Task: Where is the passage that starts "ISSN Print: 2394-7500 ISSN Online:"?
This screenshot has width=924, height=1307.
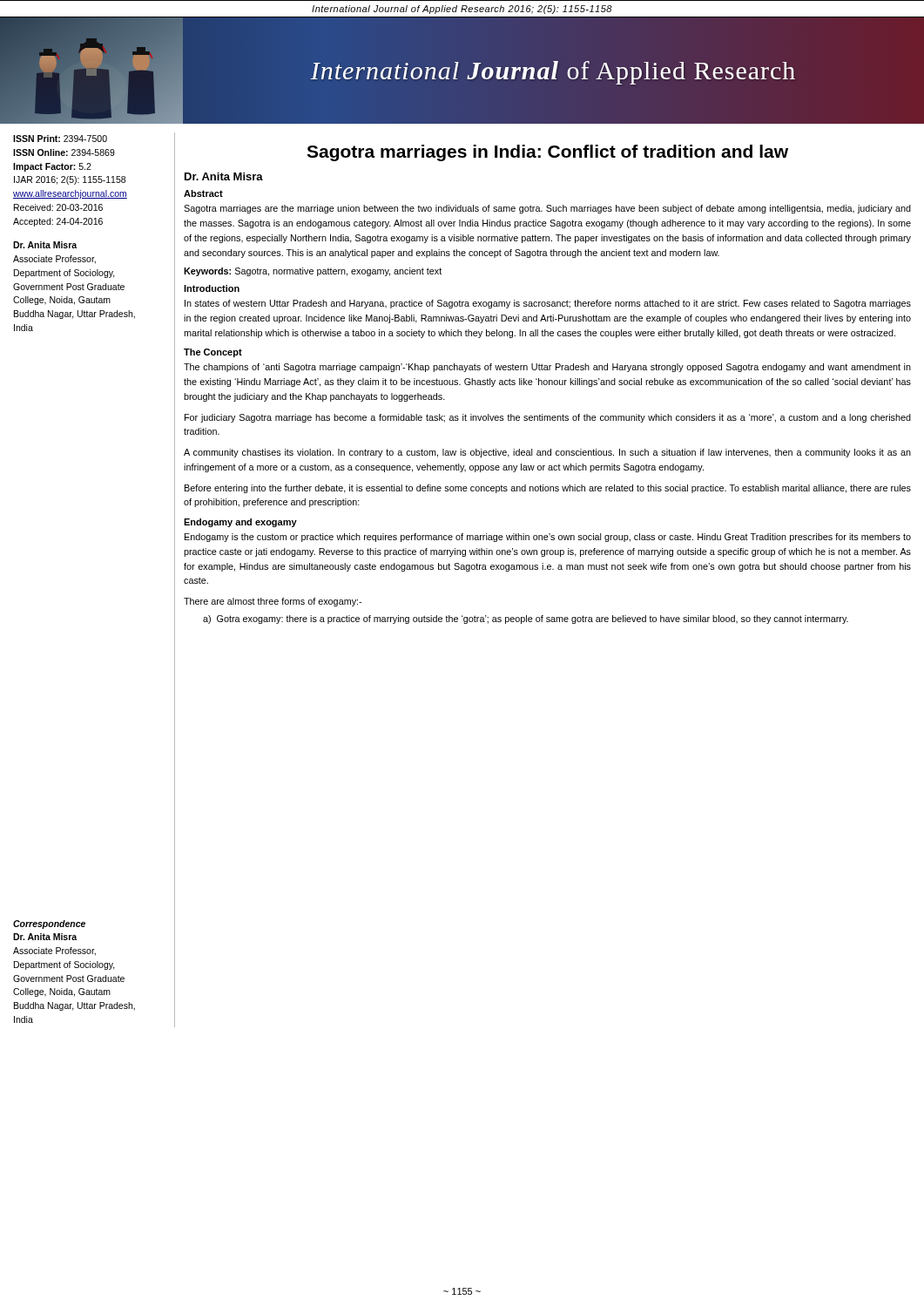Action: coord(88,180)
